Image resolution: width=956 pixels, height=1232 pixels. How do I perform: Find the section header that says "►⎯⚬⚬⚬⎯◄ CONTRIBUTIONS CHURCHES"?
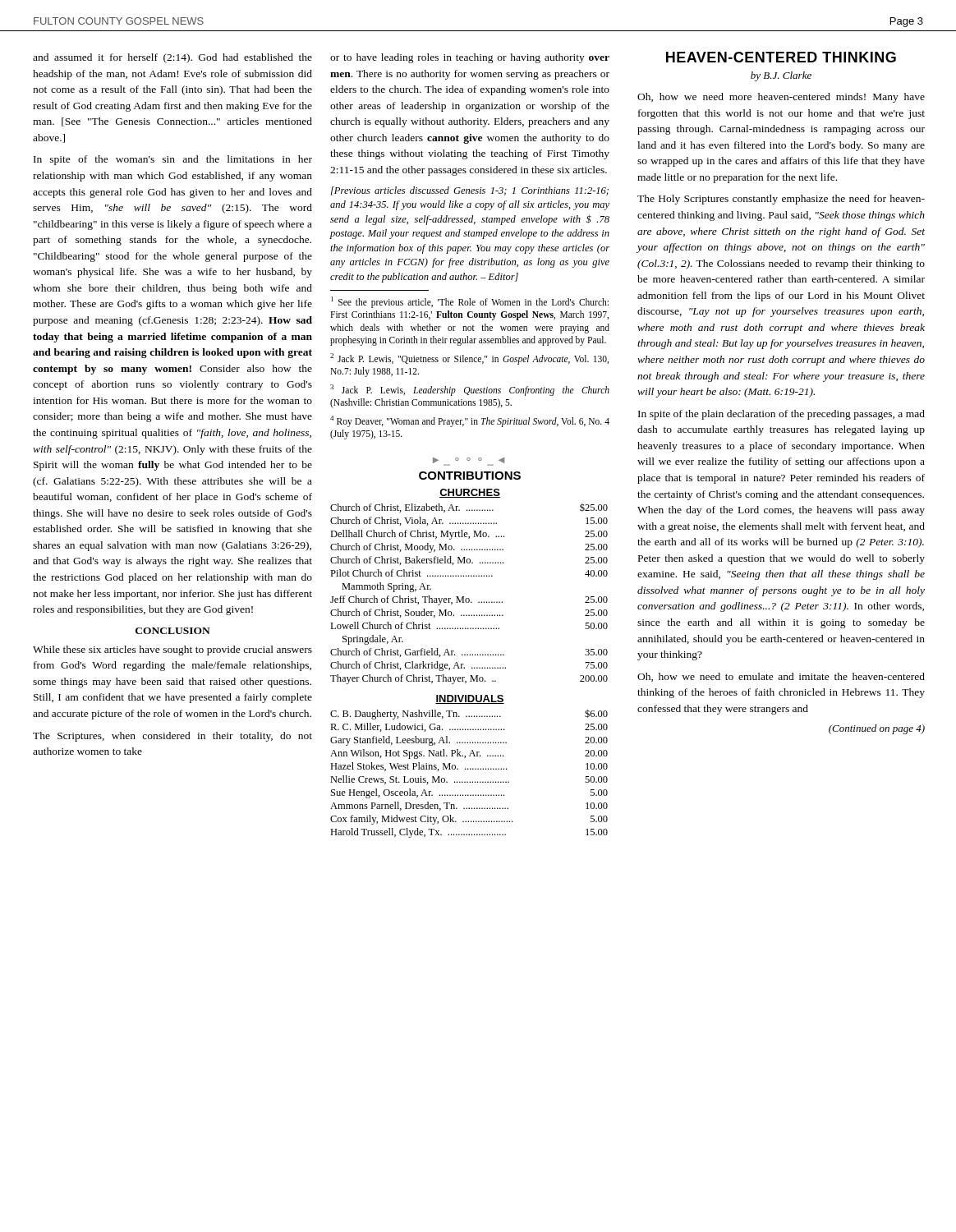(470, 476)
